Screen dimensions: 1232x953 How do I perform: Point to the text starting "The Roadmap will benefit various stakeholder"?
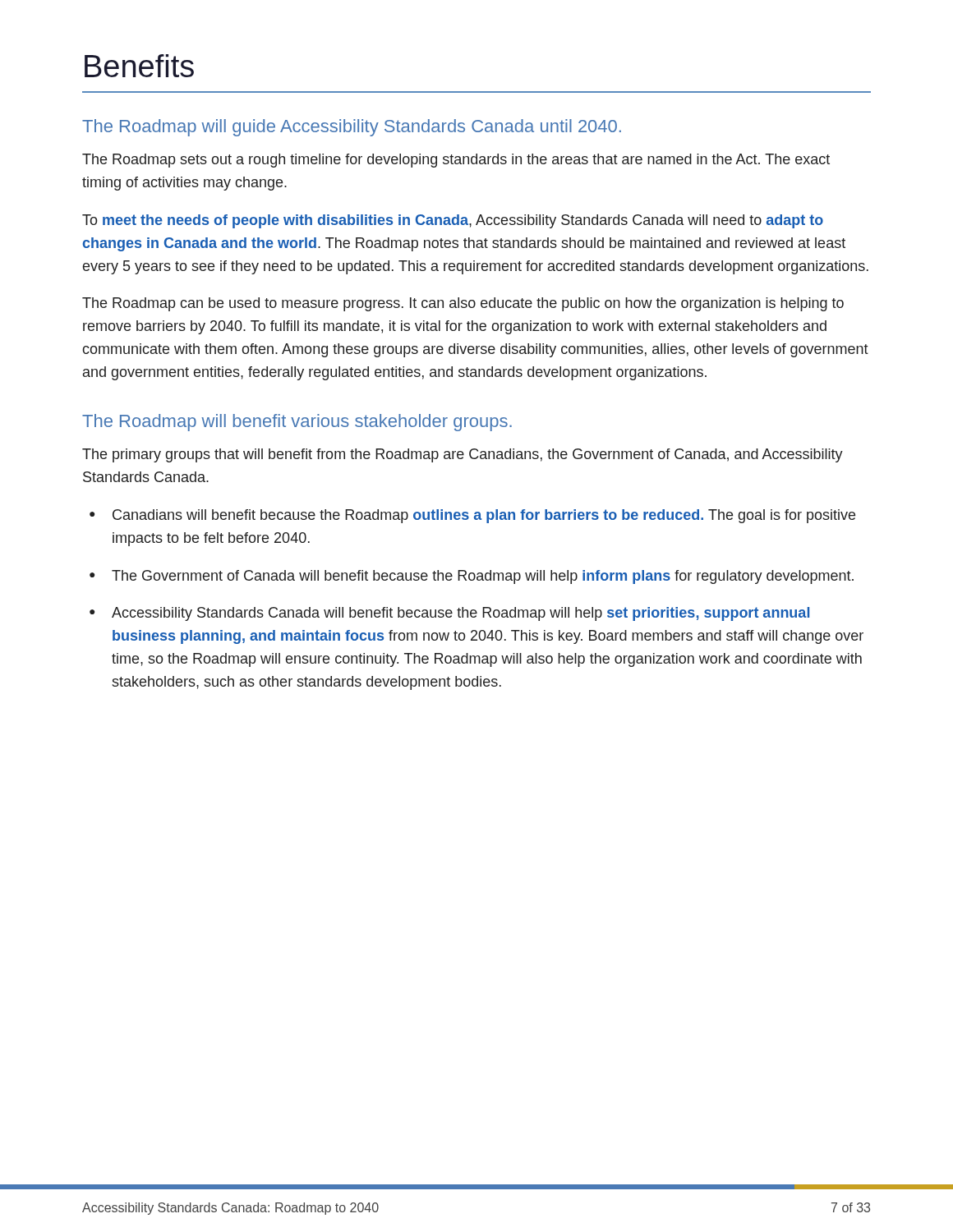pos(298,421)
